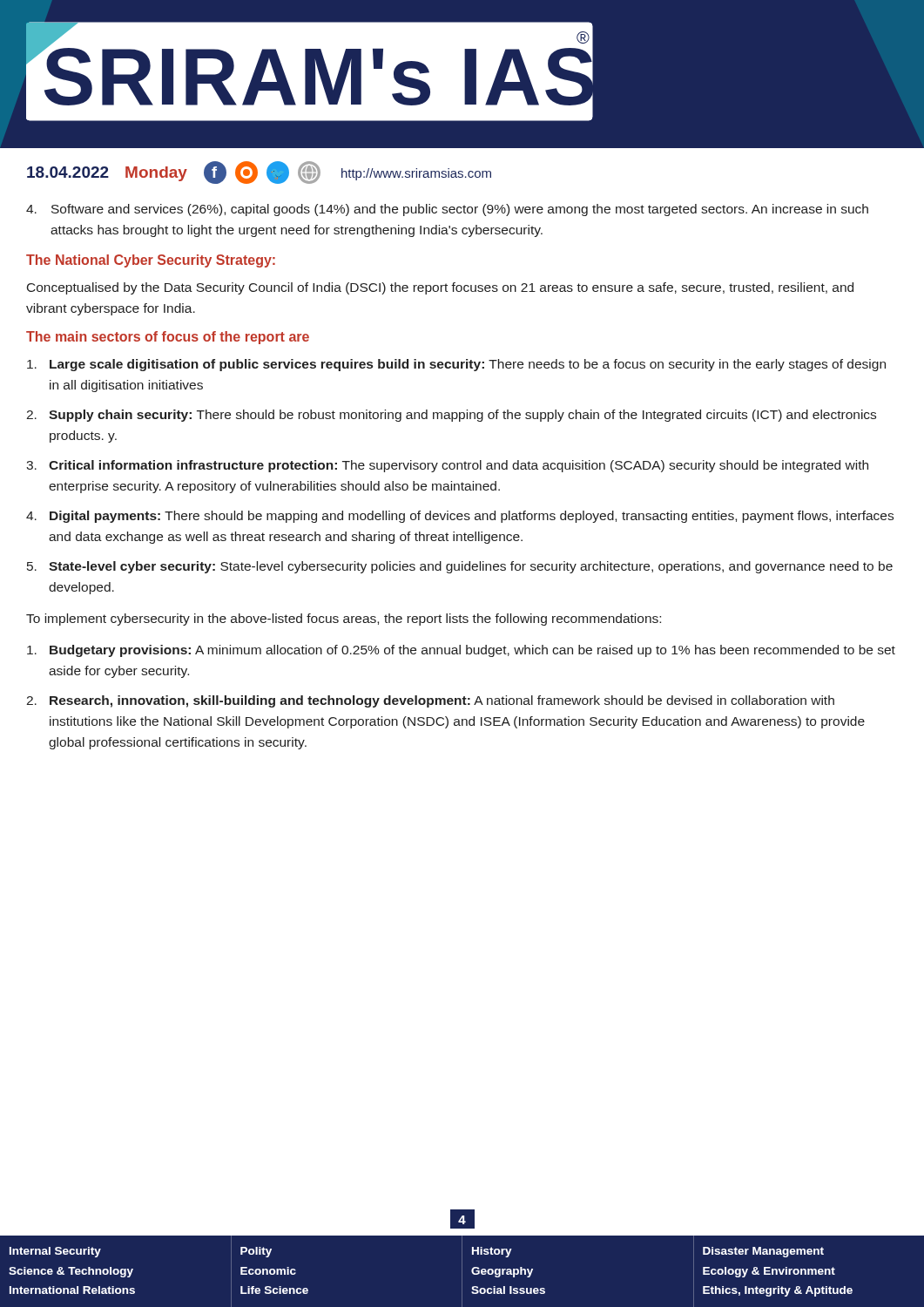Where is the passage that starts "Budgetary provisions: A minimum allocation of"?

point(462,661)
